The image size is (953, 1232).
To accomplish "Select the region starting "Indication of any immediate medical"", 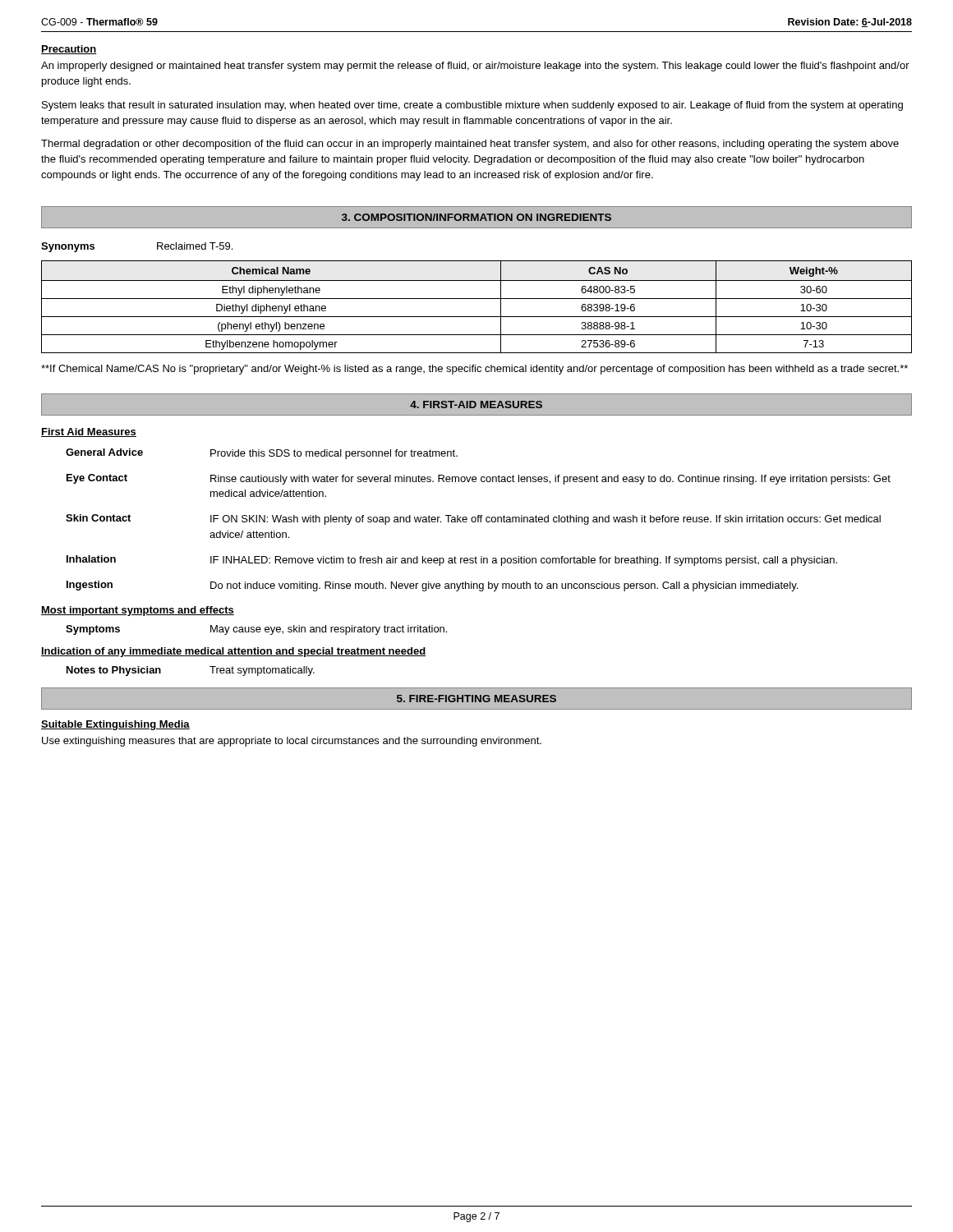I will coord(233,651).
